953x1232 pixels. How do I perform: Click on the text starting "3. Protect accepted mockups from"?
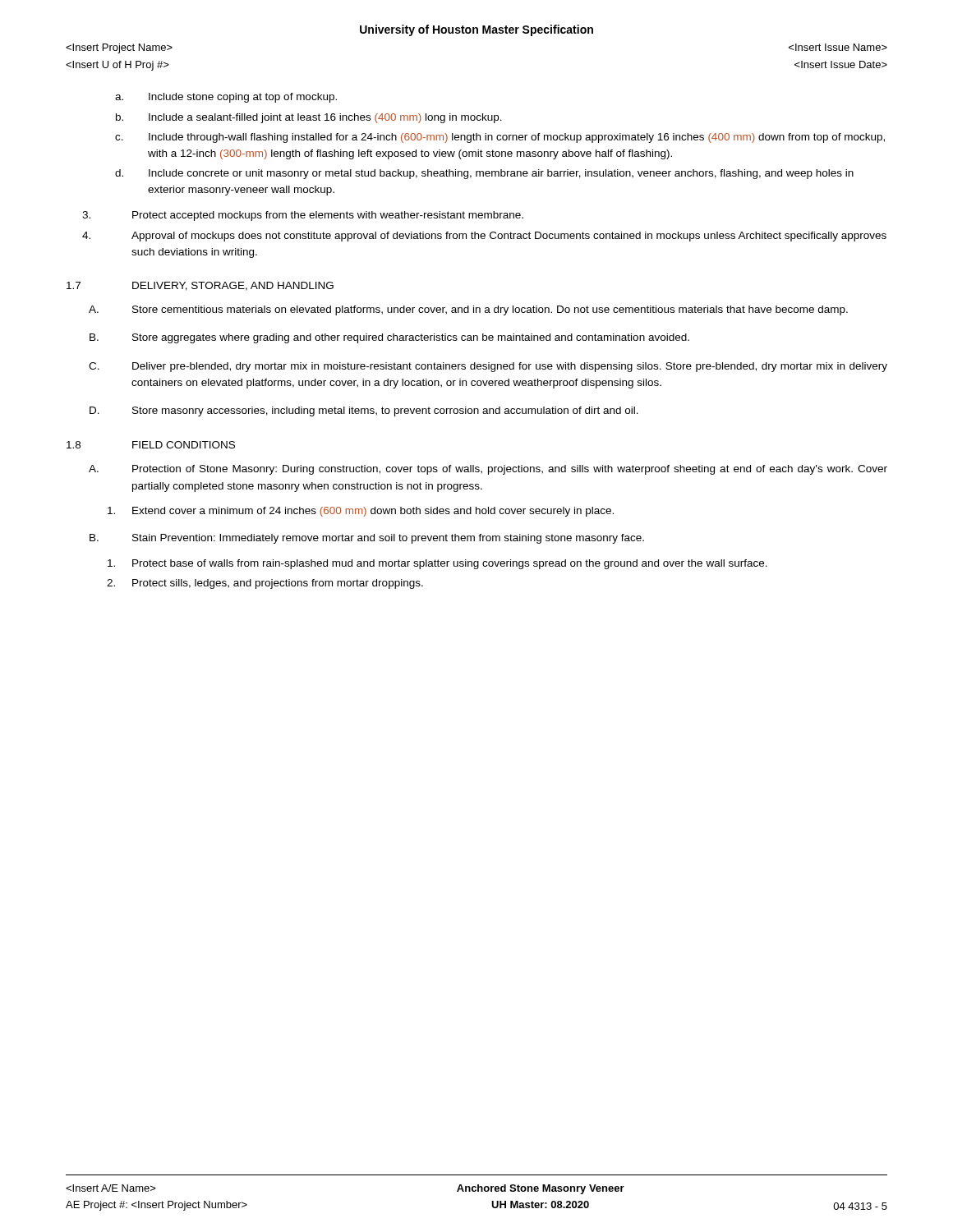pos(476,215)
